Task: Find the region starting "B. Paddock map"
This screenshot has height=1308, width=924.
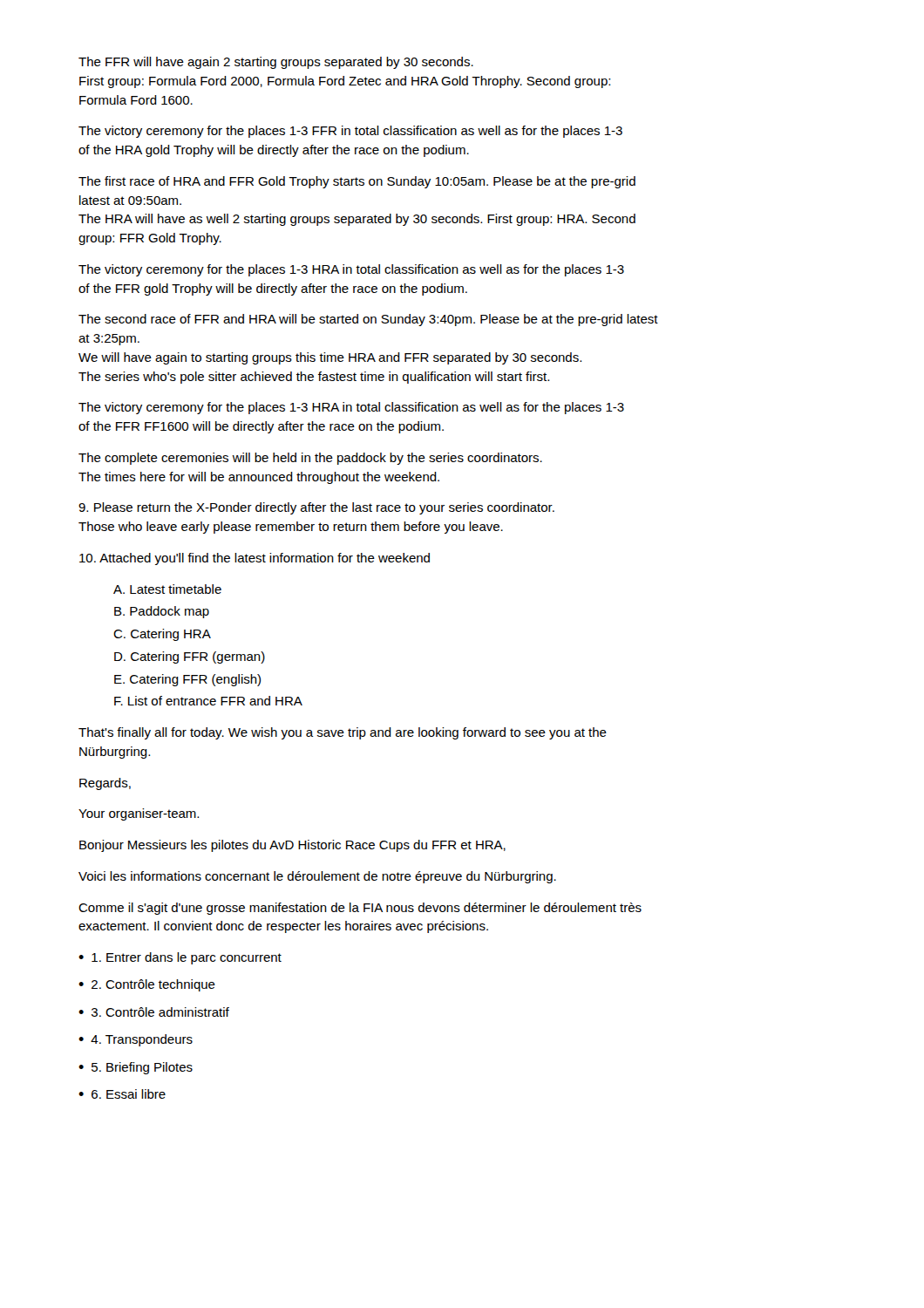Action: (x=161, y=611)
